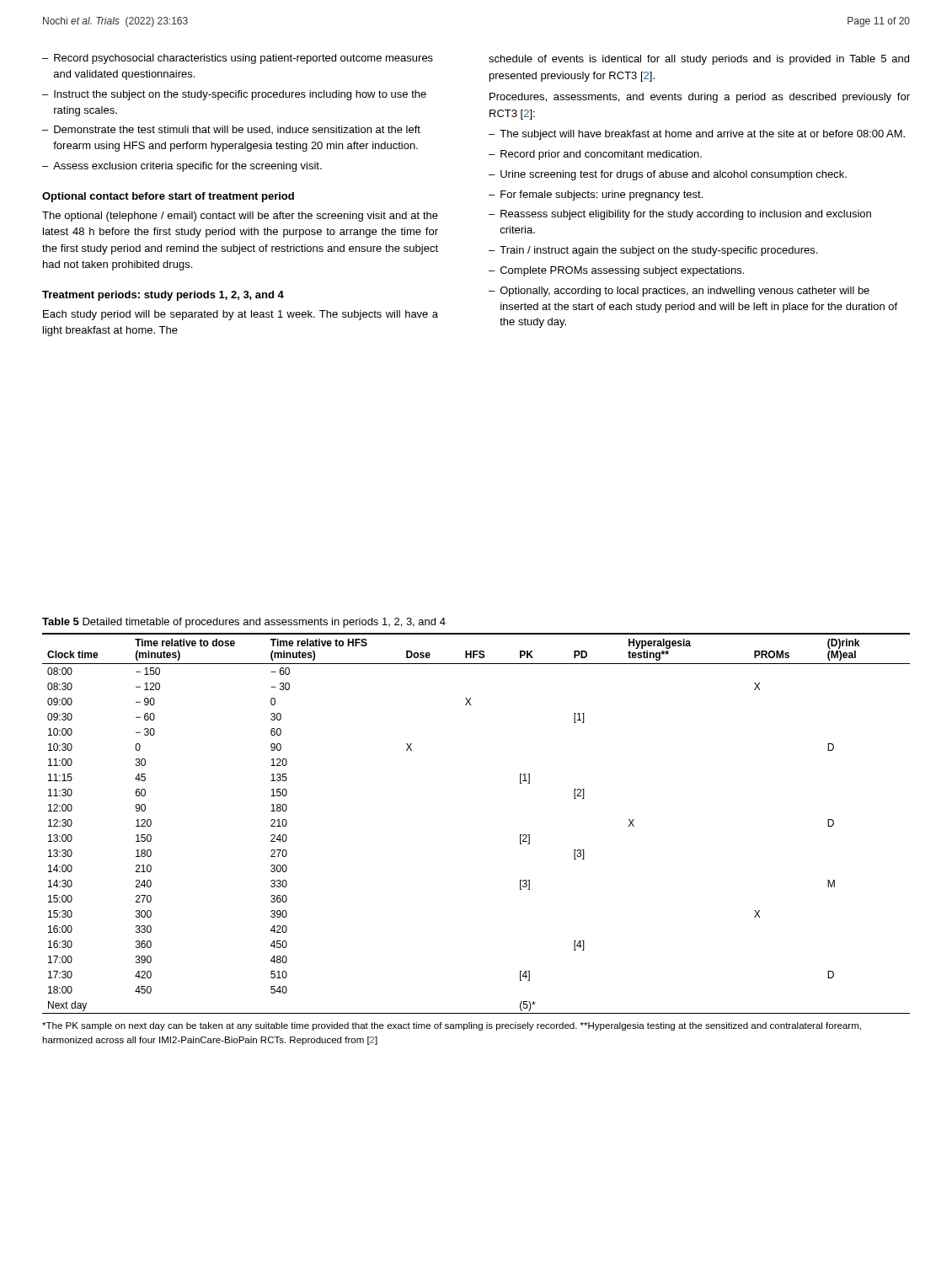Find the text starting "– Reassess subject eligibility for the study according"
Screen dimensions: 1264x952
(699, 223)
